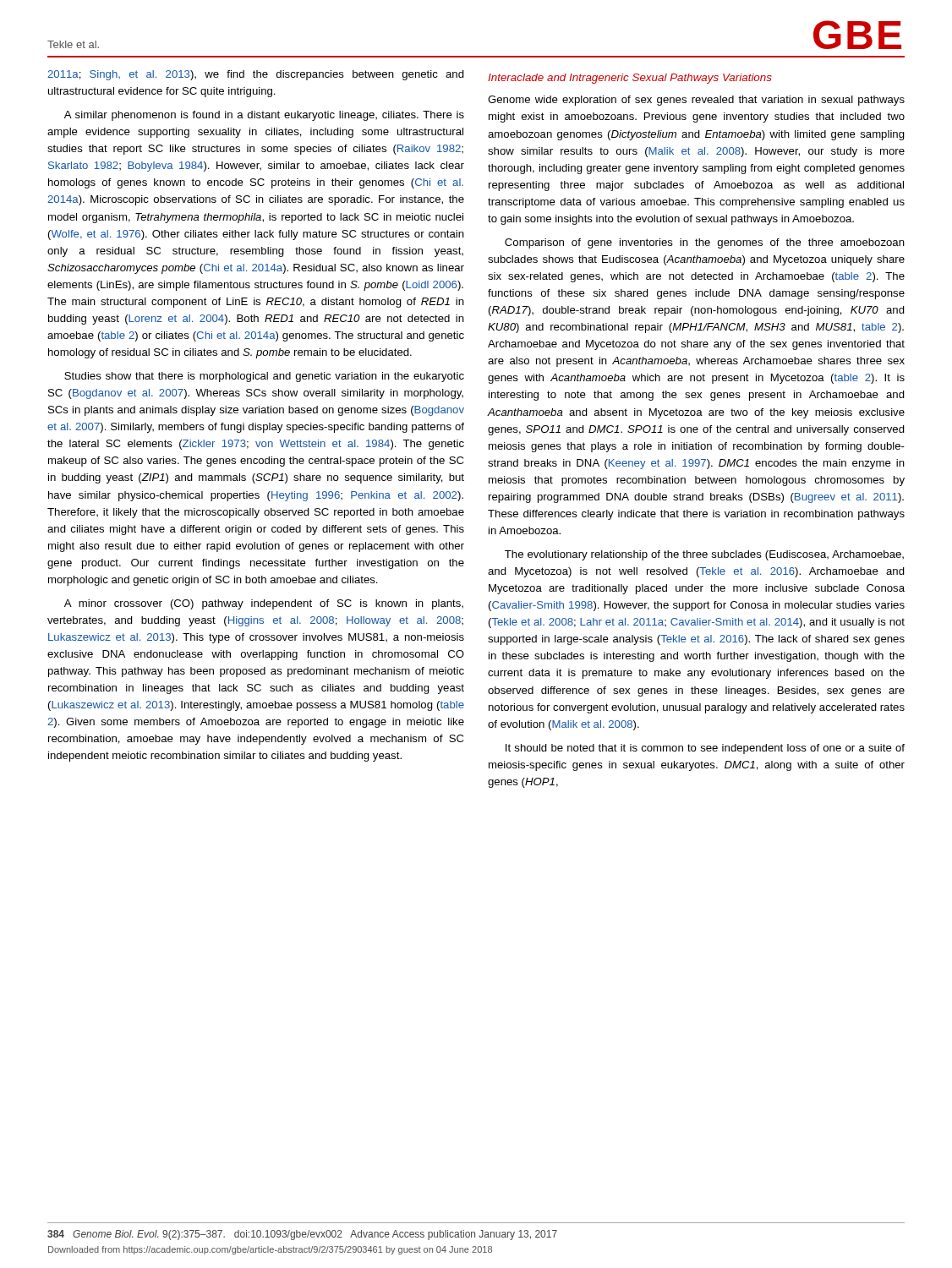Viewport: 952px width, 1268px height.
Task: Where is the passage that starts "2011a; Singh, et al."?
Action: click(256, 415)
